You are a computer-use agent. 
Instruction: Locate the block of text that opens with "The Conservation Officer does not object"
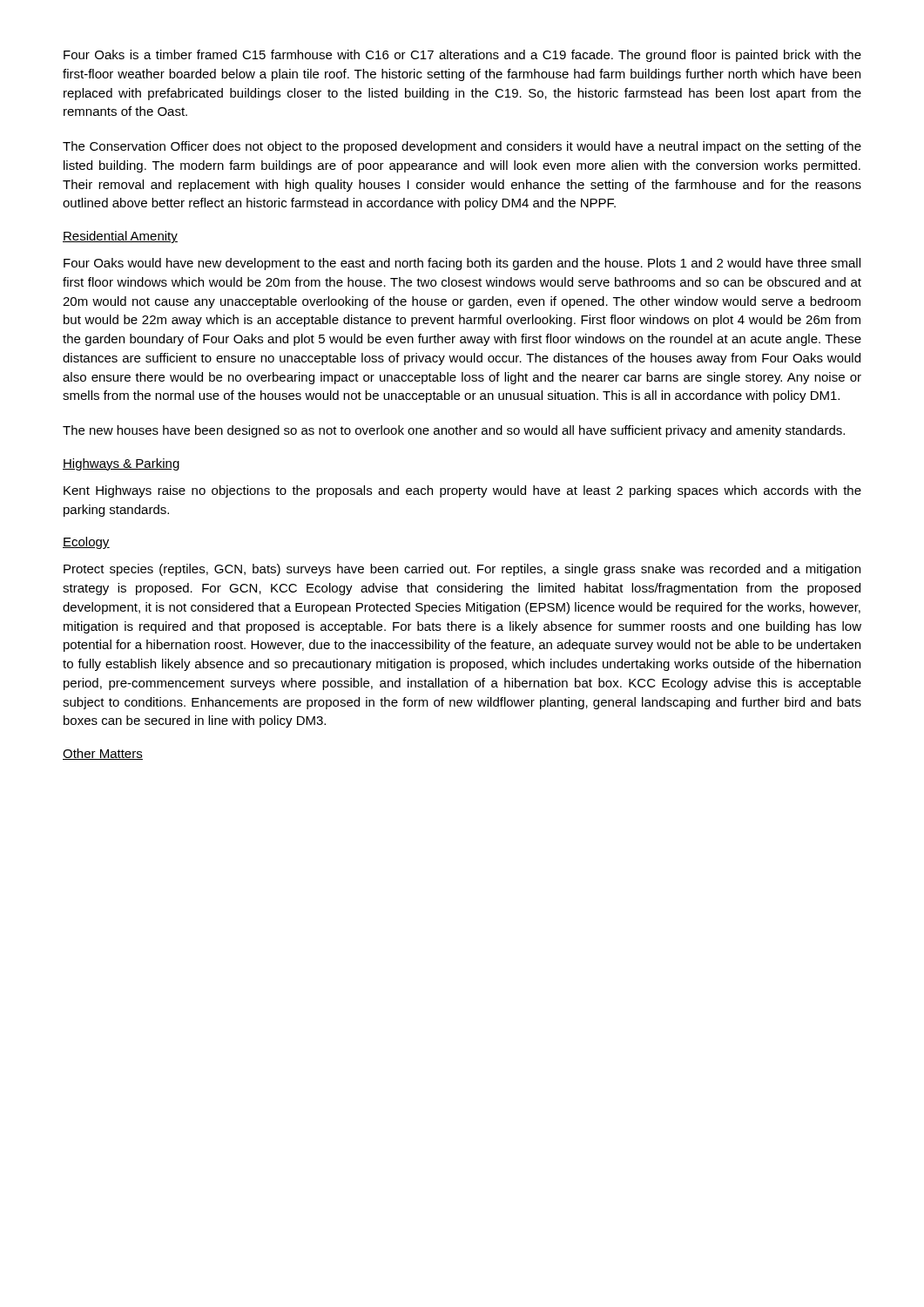tap(462, 174)
